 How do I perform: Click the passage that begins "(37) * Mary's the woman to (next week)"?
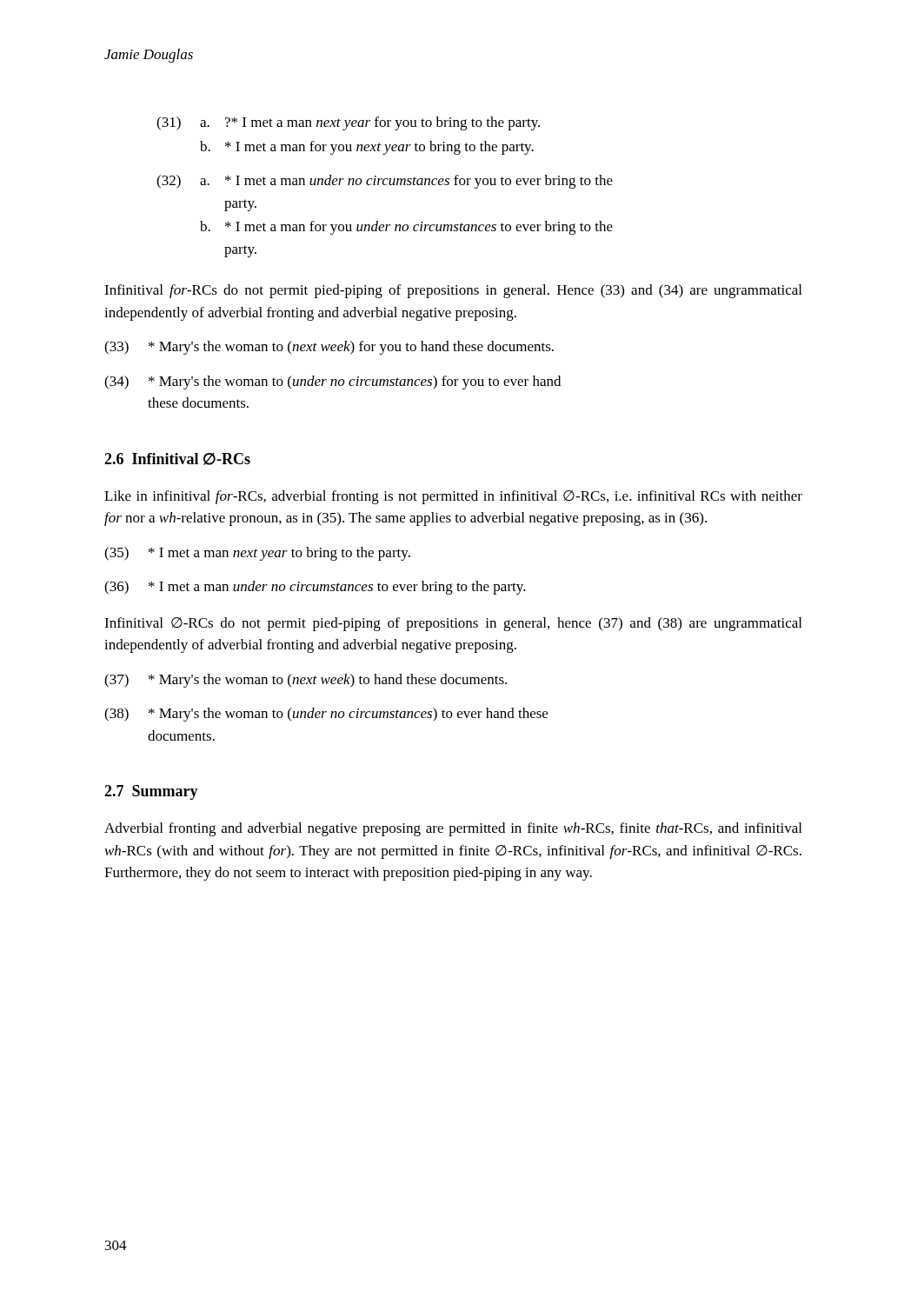pos(453,679)
